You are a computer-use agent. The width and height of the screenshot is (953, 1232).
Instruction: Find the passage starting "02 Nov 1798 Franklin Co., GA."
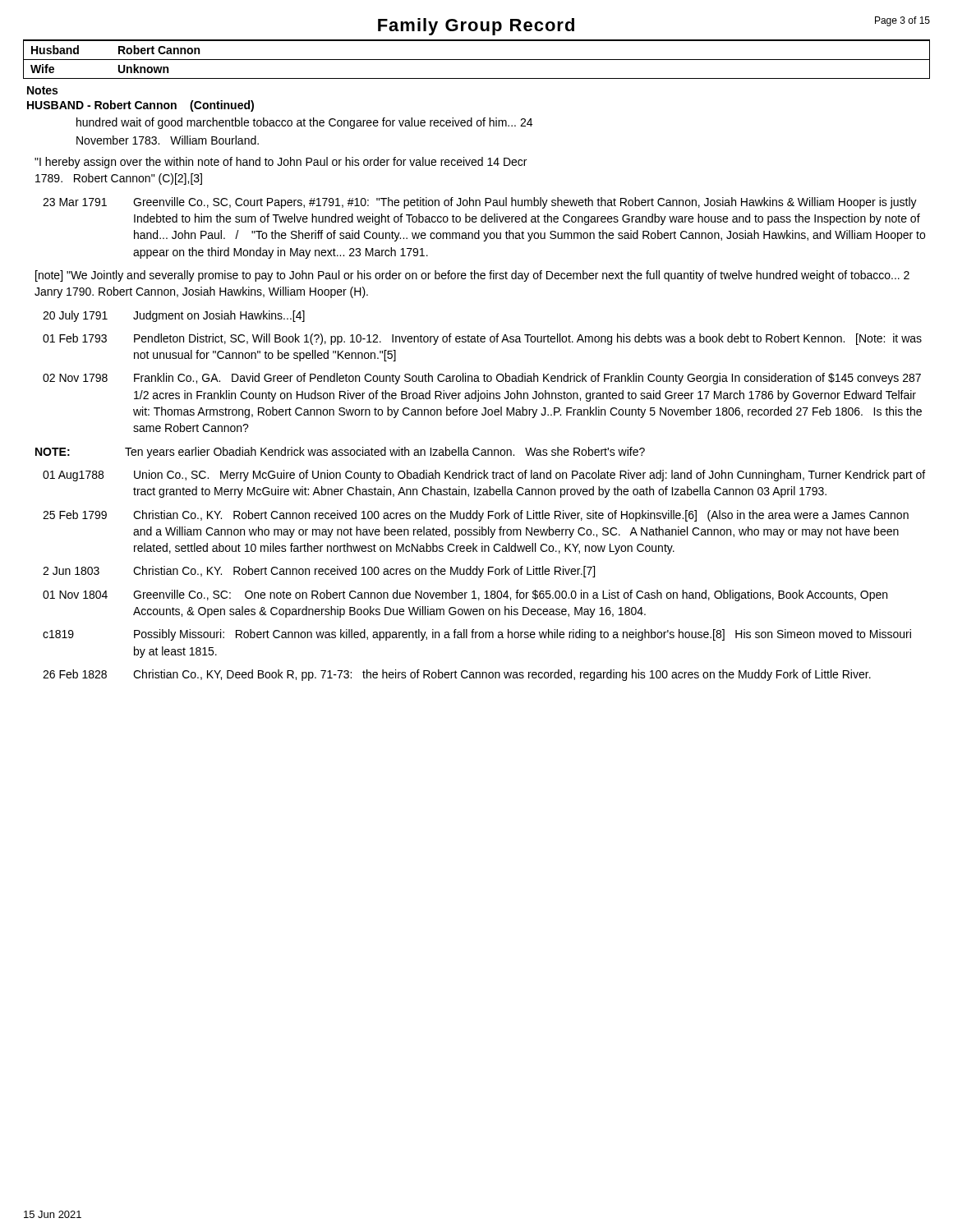click(476, 403)
